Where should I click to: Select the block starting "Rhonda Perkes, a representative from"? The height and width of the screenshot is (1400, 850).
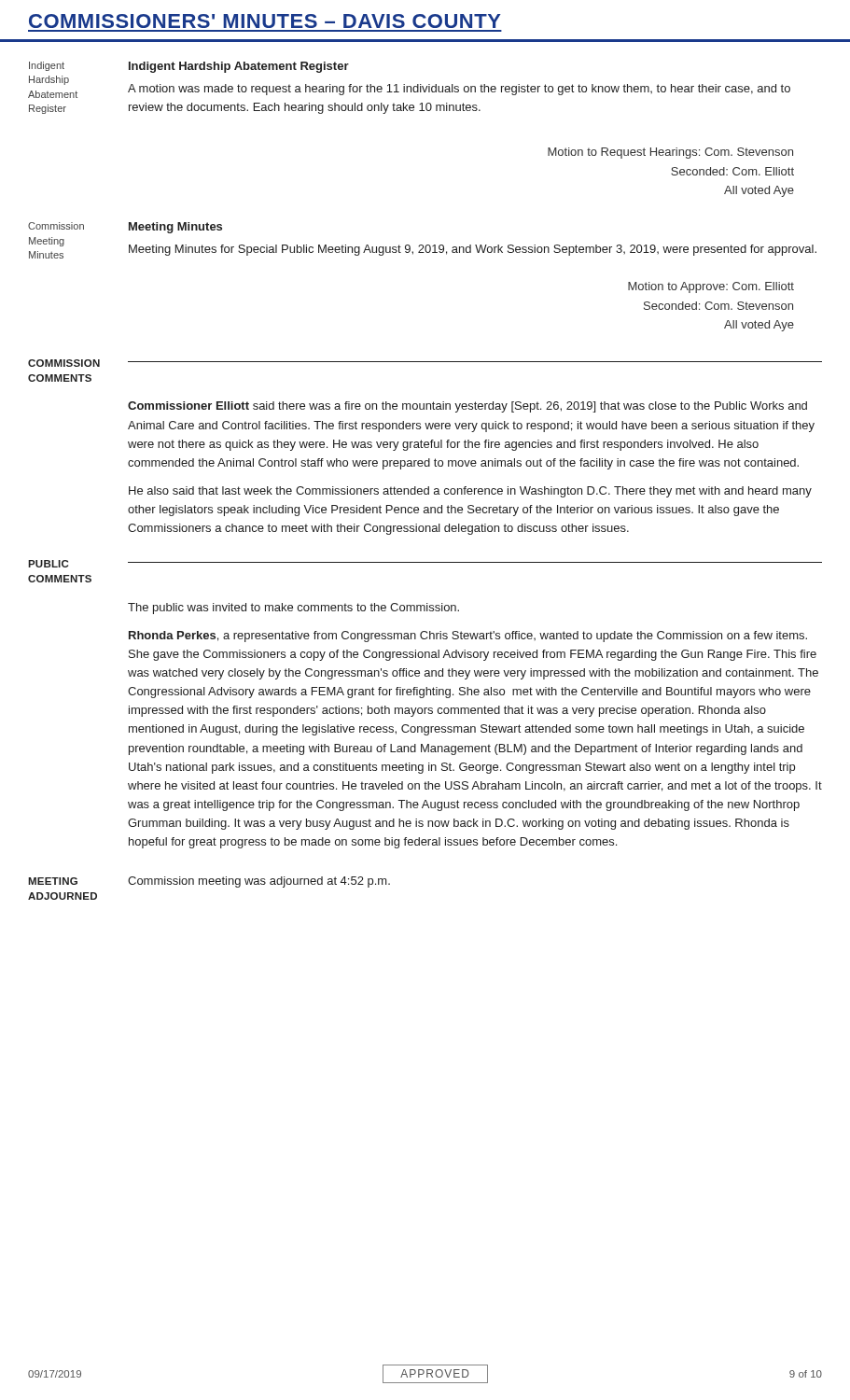pos(475,738)
